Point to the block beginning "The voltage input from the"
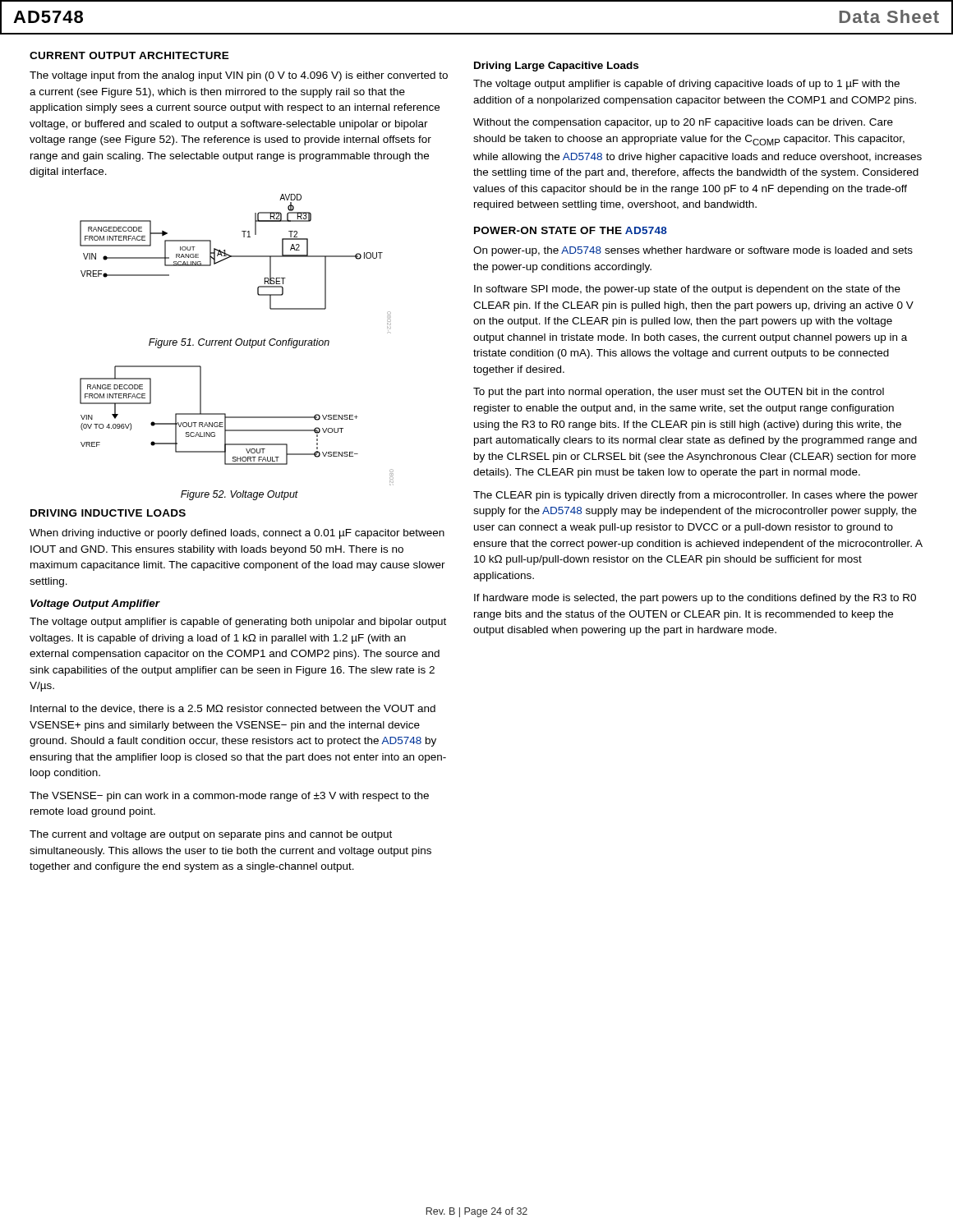Screen dimensions: 1232x953 [239, 124]
